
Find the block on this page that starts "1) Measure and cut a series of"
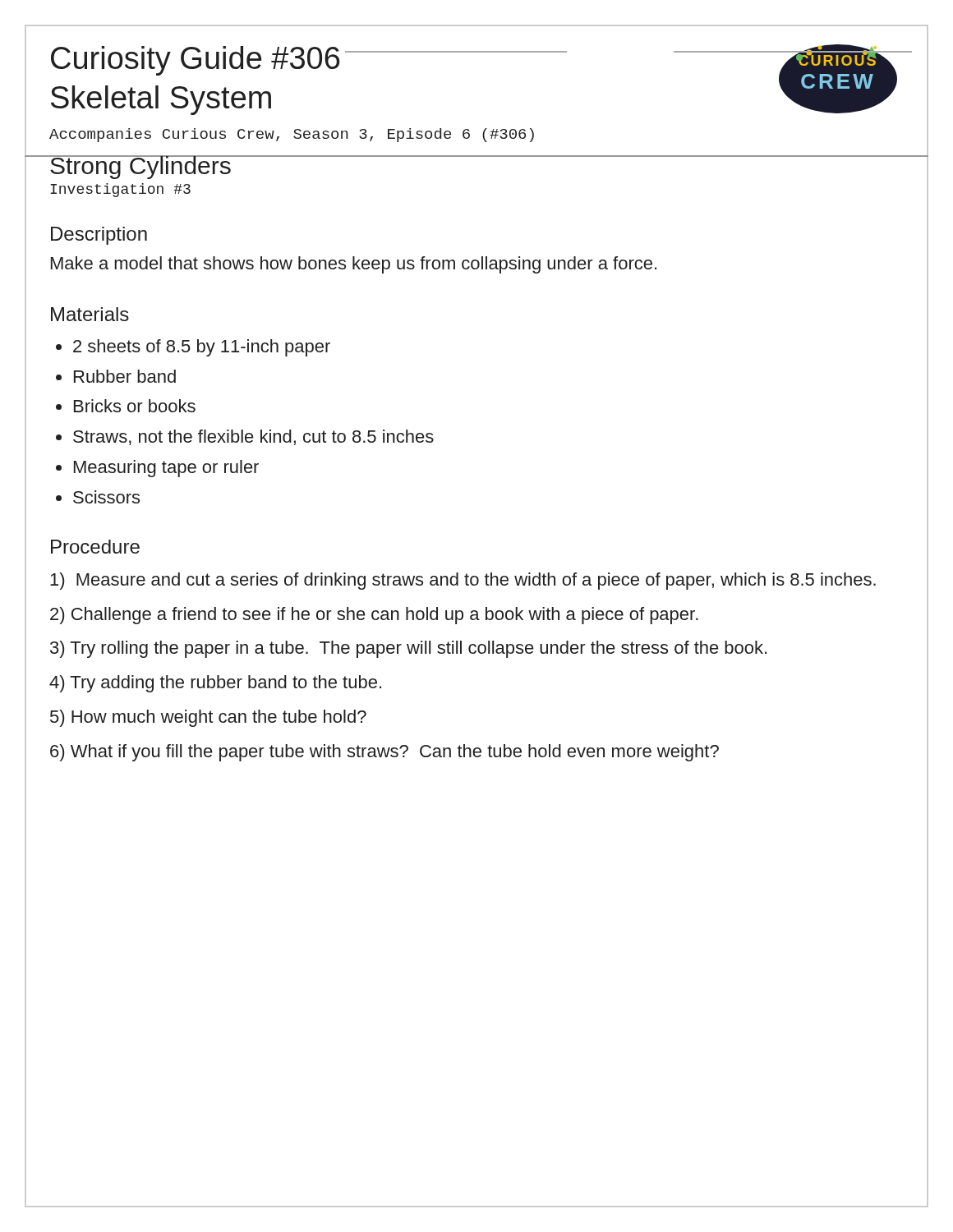click(463, 579)
